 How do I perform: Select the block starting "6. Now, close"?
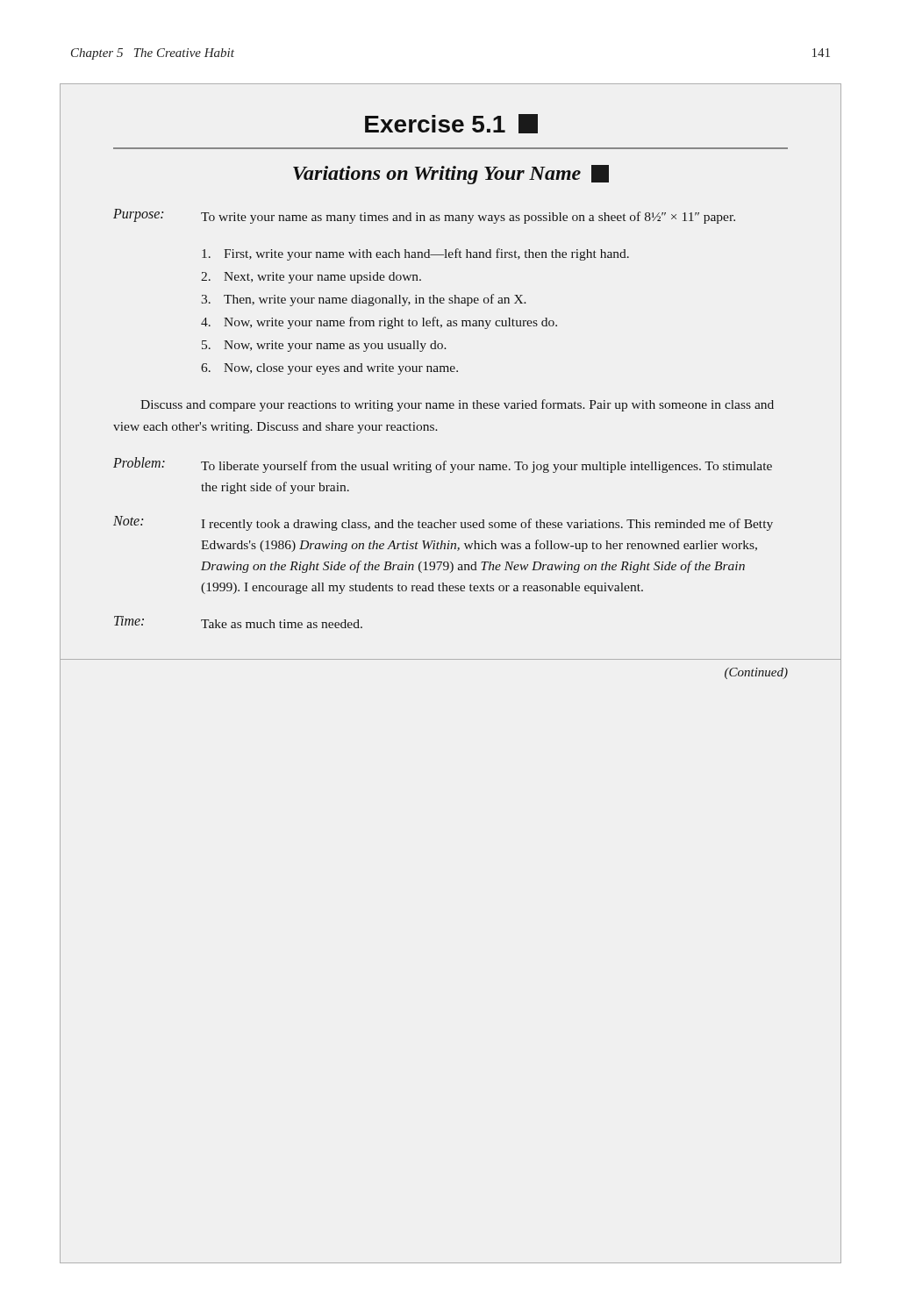pos(330,368)
